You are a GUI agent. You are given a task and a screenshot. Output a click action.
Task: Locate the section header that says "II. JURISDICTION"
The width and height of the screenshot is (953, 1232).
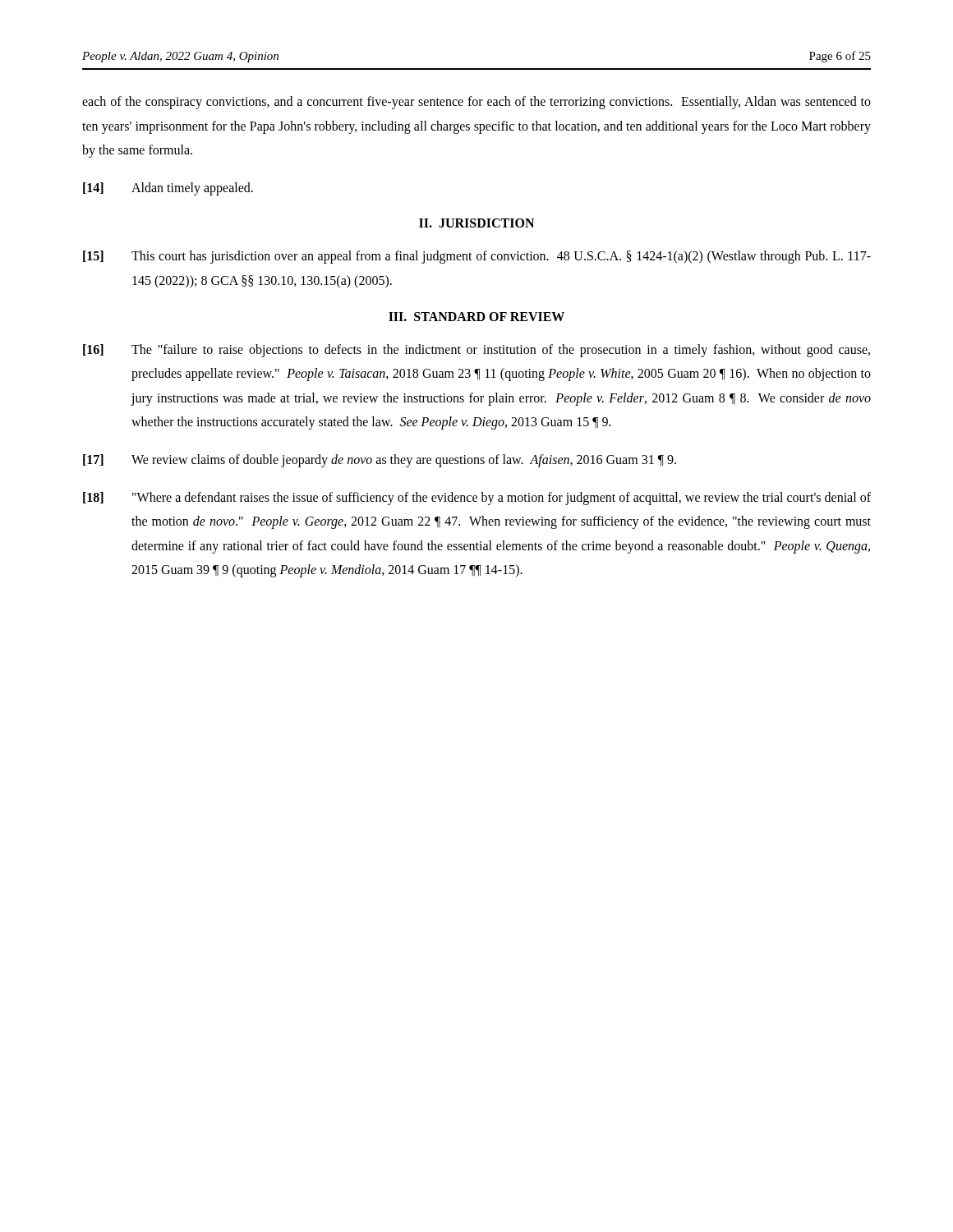pos(476,223)
